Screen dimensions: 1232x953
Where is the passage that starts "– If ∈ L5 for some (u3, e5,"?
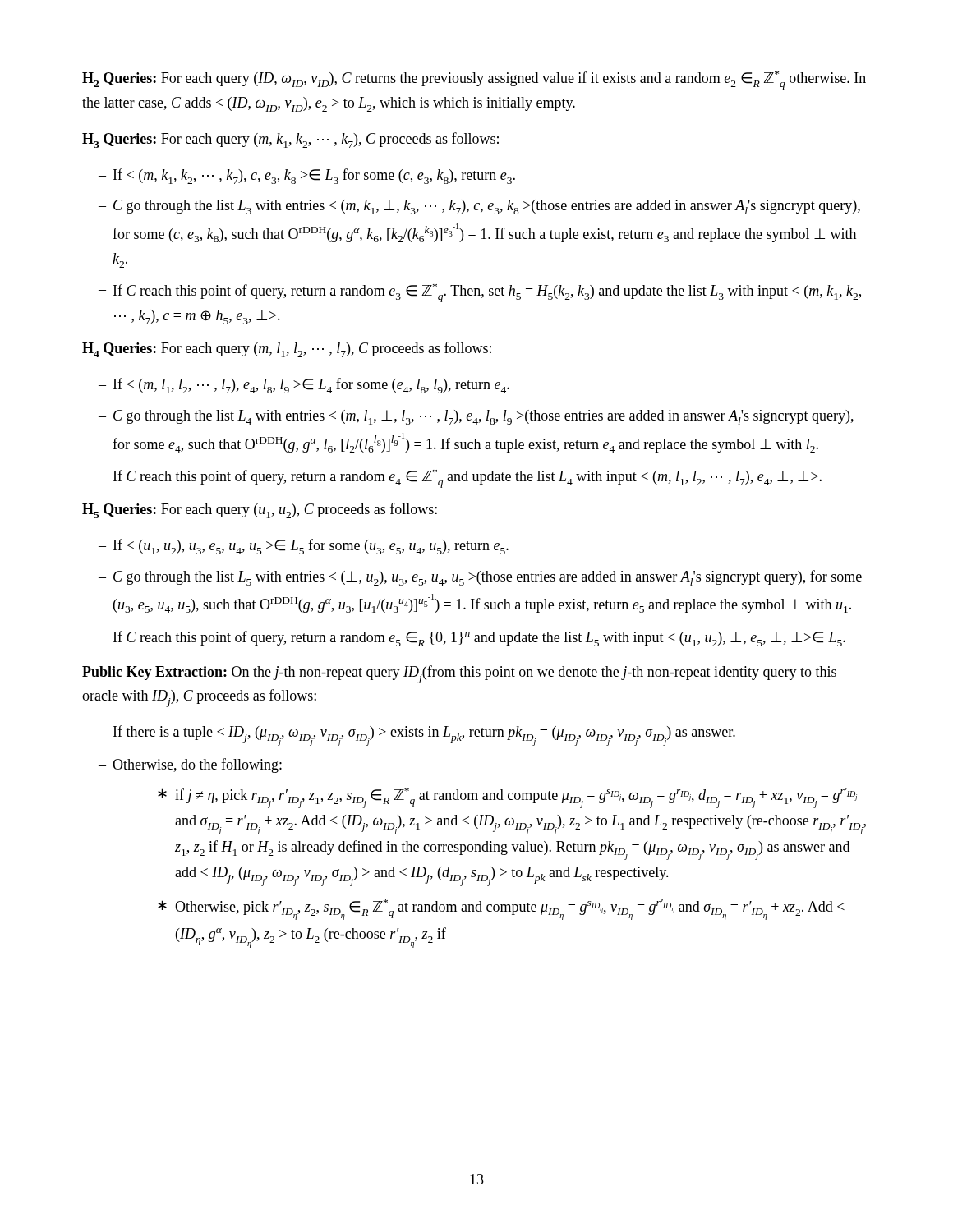(x=485, y=547)
